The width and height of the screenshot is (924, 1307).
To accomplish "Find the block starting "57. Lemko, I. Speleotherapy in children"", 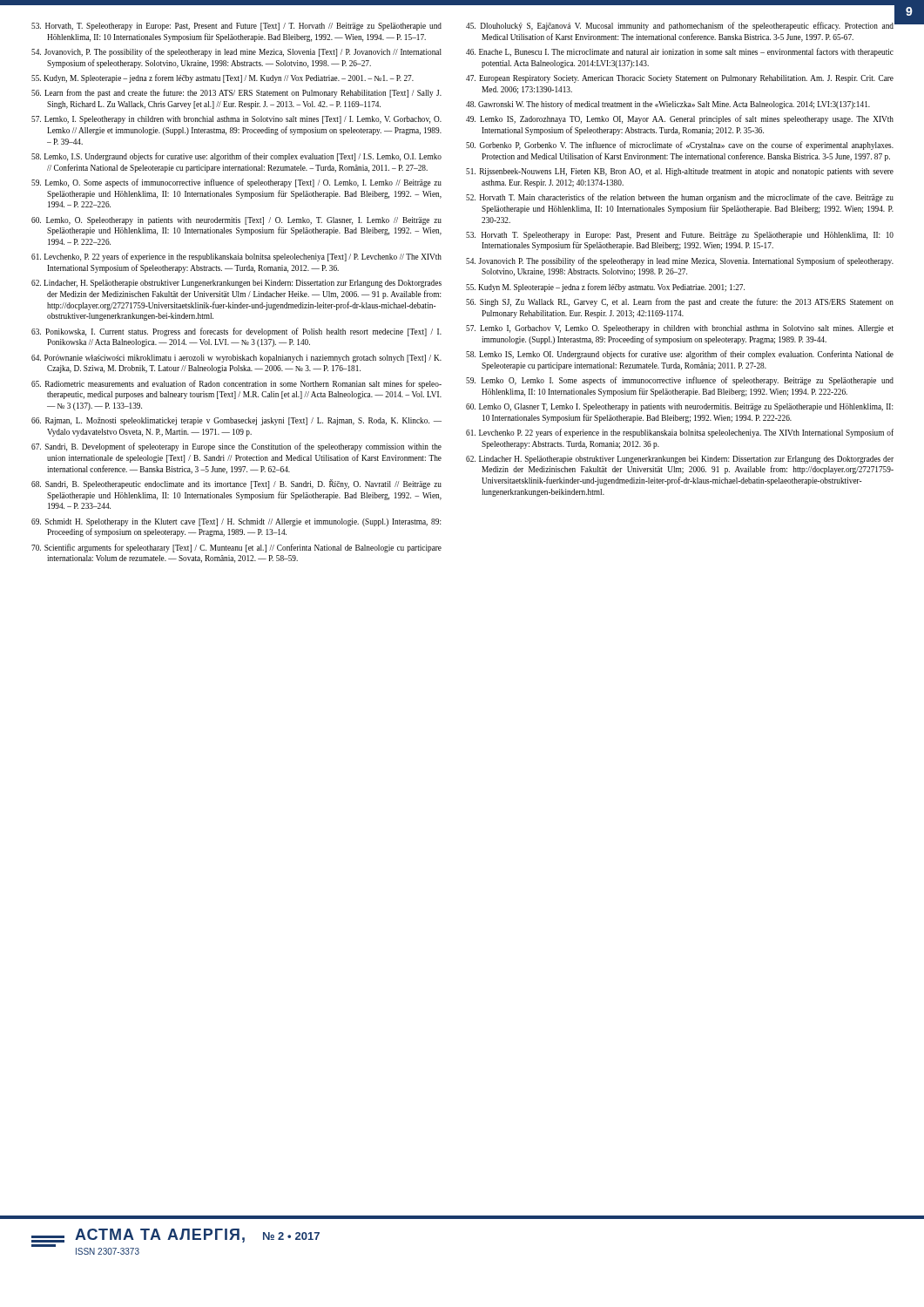I will tap(236, 131).
